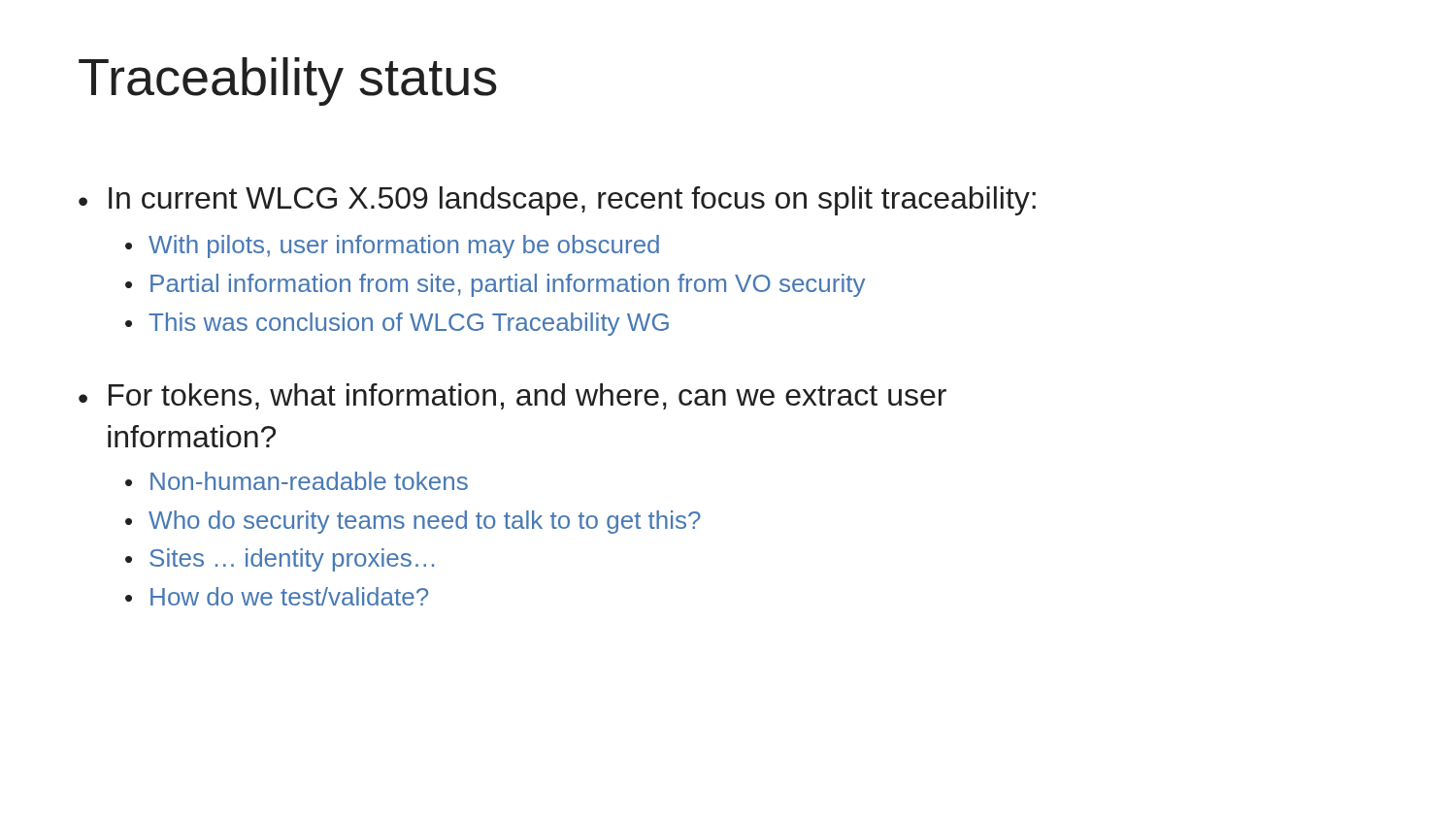Viewport: 1456px width, 819px height.
Task: Navigate to the text starting "• In current WLCG X.509 landscape, recent focus"
Action: pyautogui.click(x=558, y=199)
